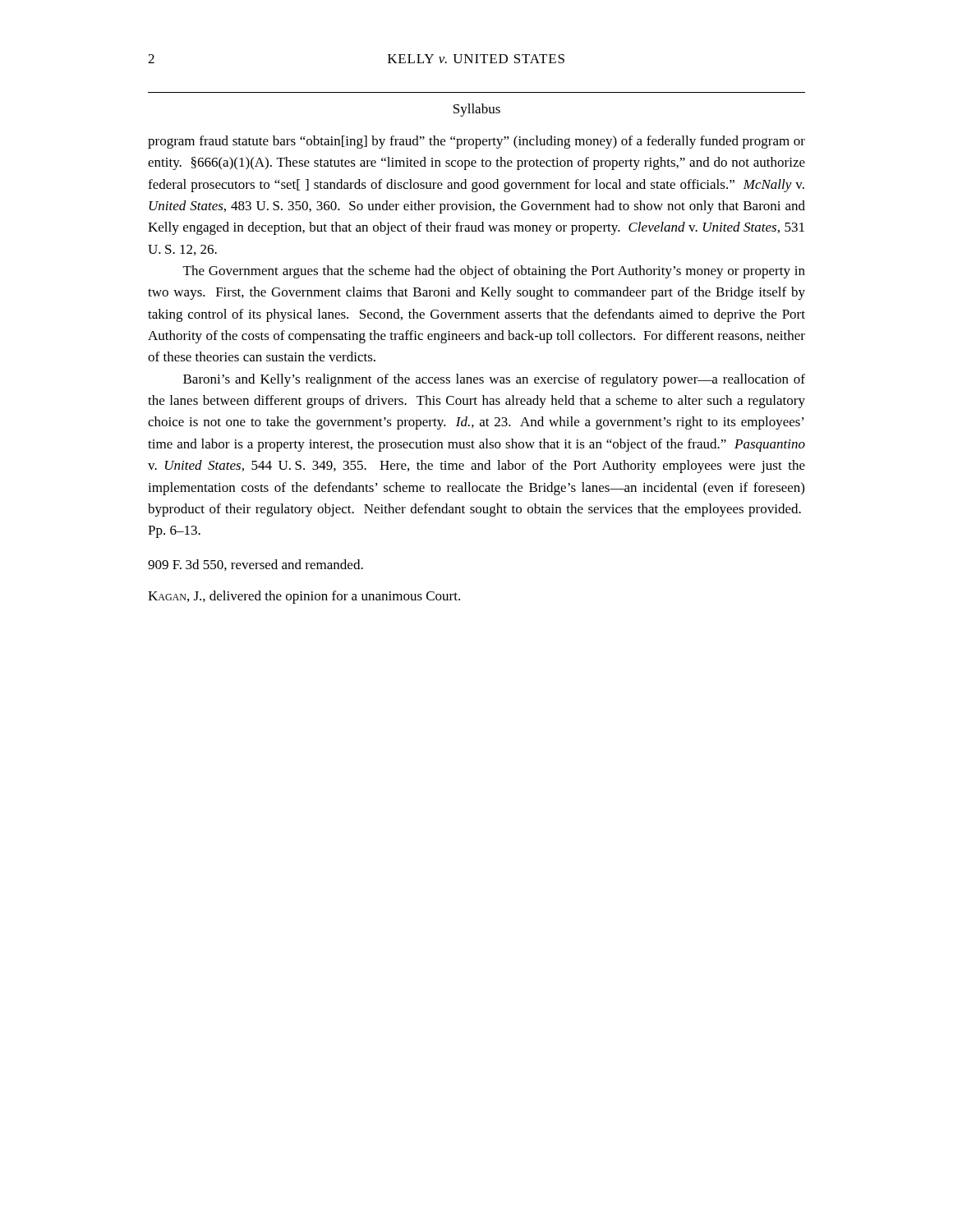Image resolution: width=953 pixels, height=1232 pixels.
Task: Navigate to the text block starting "Kagan, J., delivered the"
Action: click(304, 595)
